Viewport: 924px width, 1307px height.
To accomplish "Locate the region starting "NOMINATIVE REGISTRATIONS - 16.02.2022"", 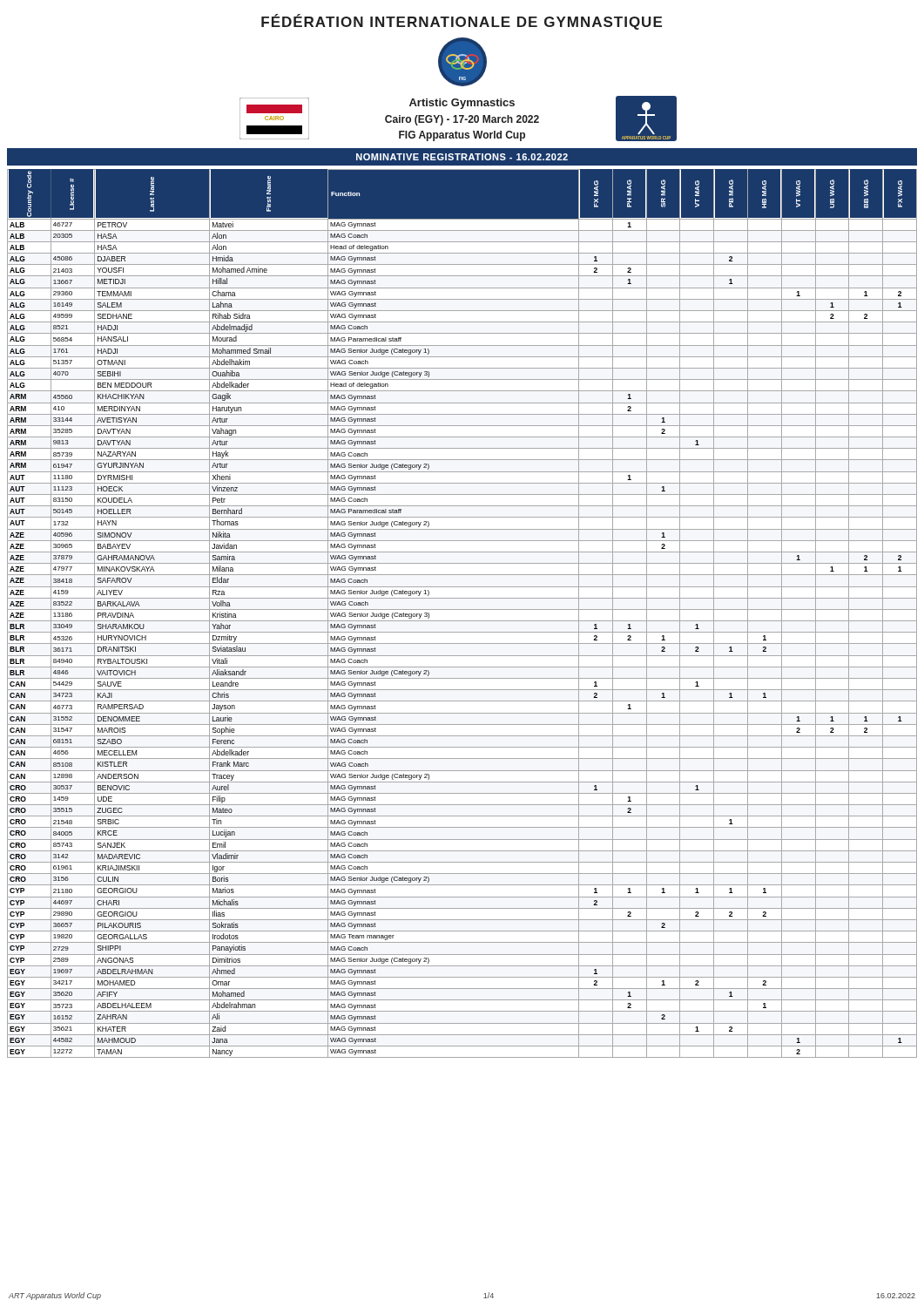I will 462,156.
